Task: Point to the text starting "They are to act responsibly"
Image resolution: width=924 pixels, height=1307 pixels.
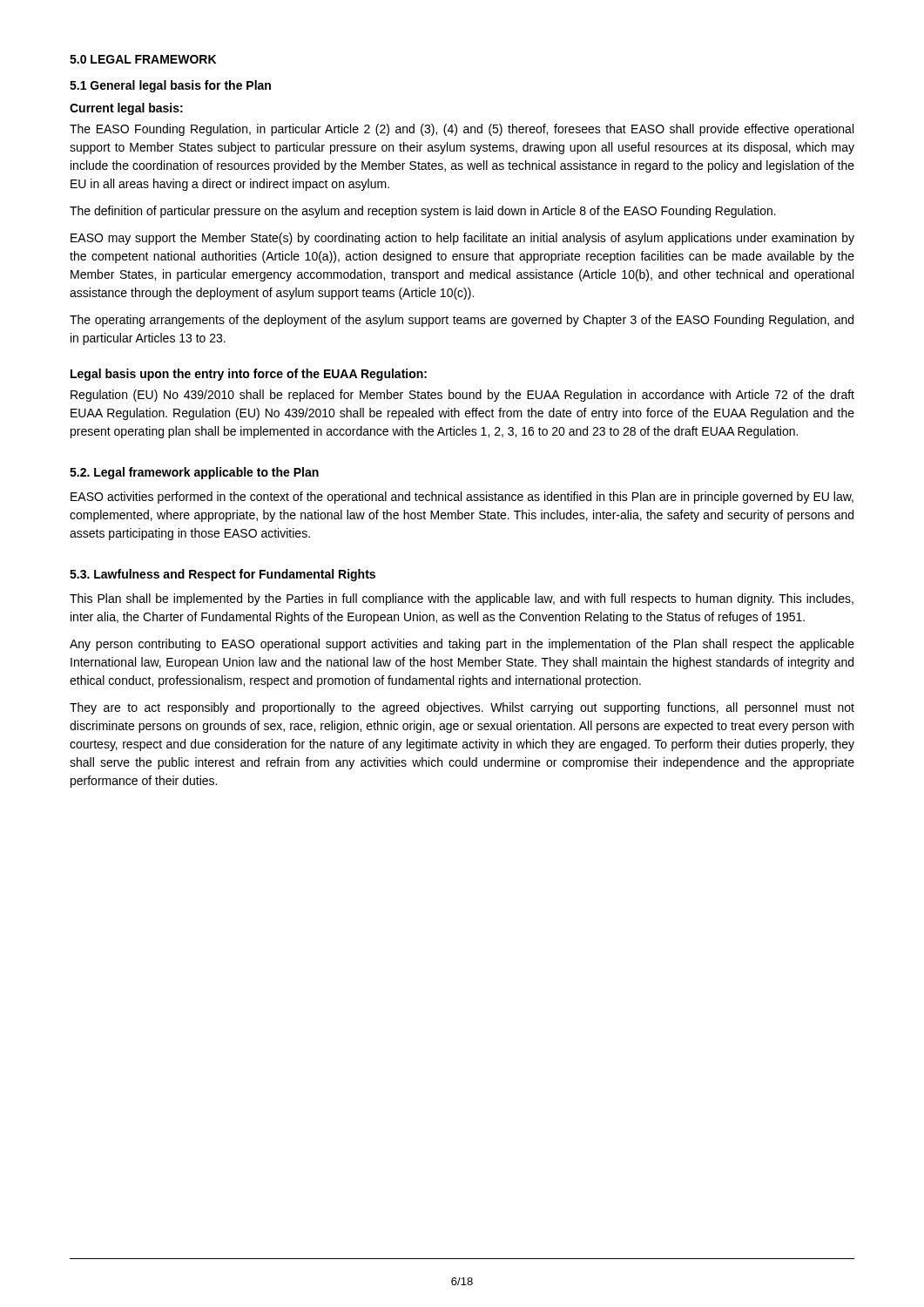Action: pos(462,744)
